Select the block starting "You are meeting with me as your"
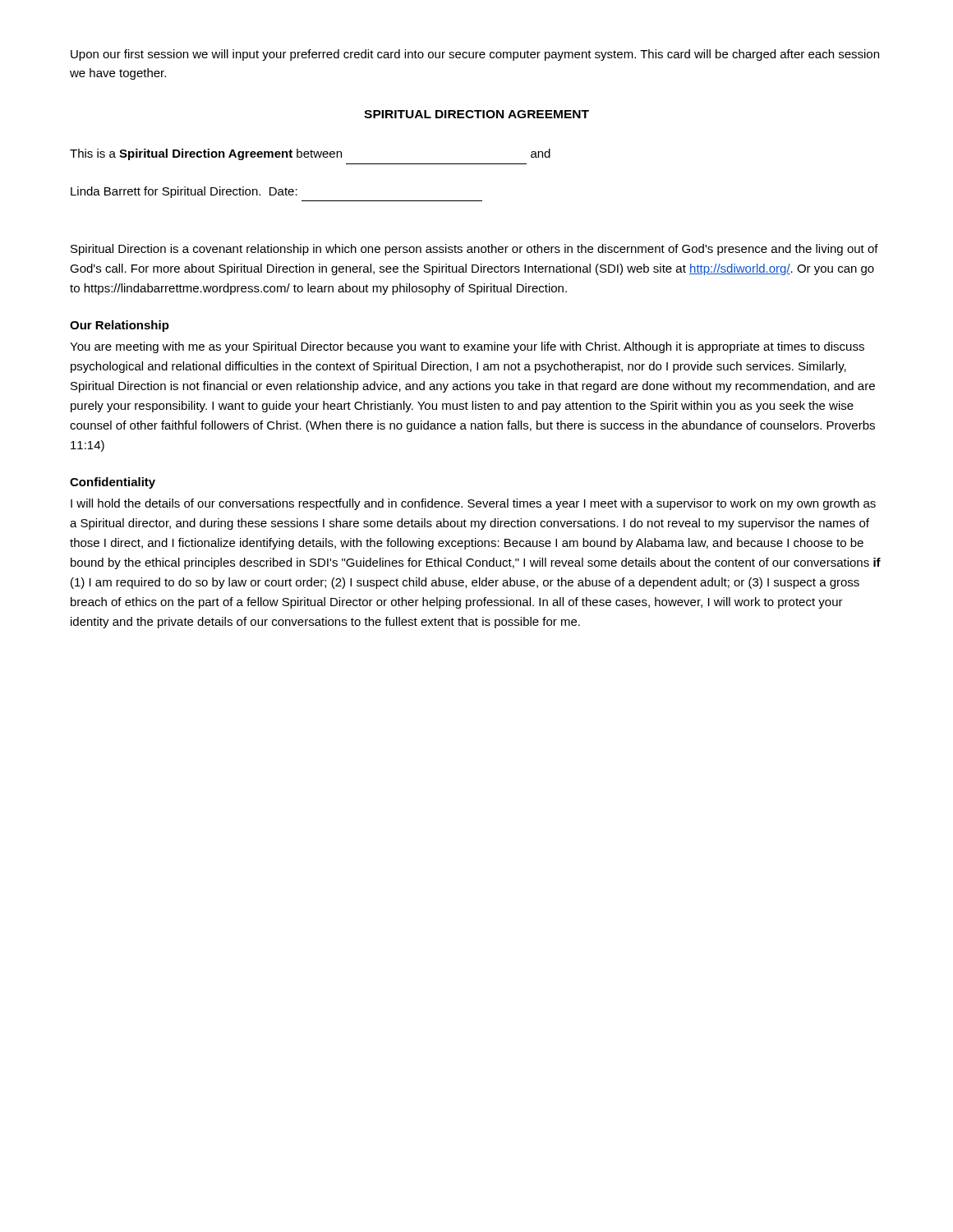 point(473,395)
